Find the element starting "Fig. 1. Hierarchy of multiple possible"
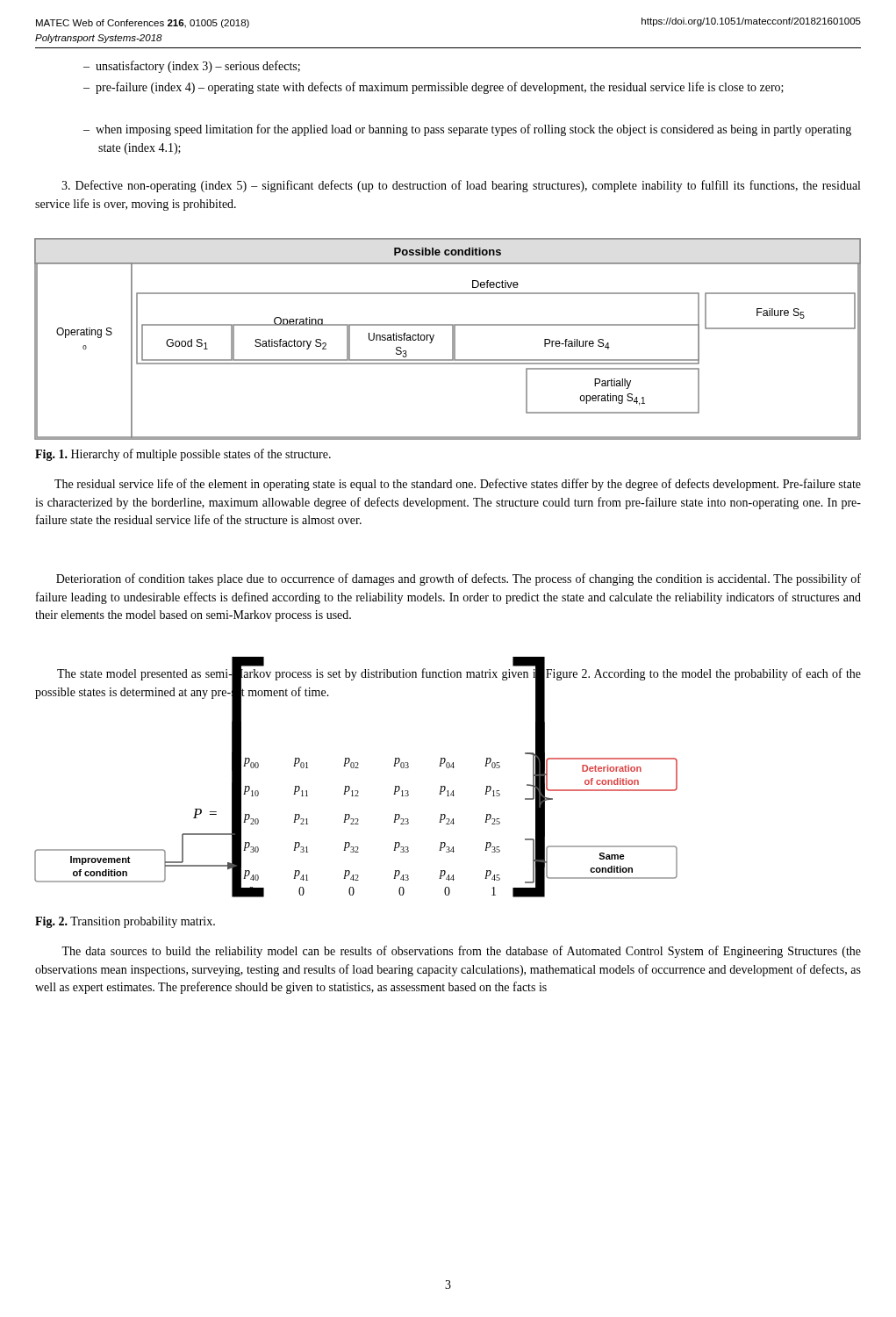 click(183, 454)
